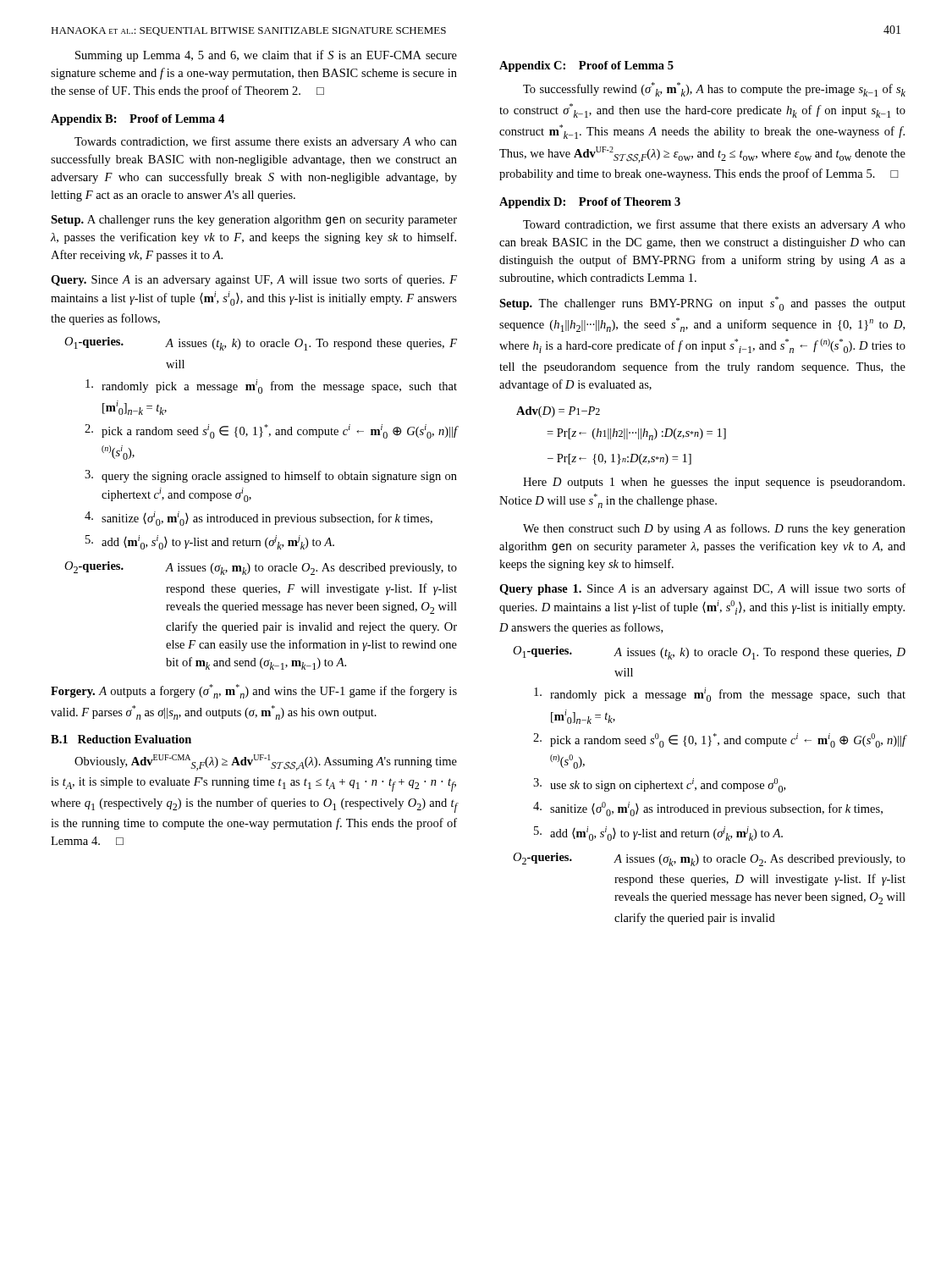Point to the block starting "Appendix D: Proof of Theorem 3"
Image resolution: width=952 pixels, height=1270 pixels.
click(590, 203)
